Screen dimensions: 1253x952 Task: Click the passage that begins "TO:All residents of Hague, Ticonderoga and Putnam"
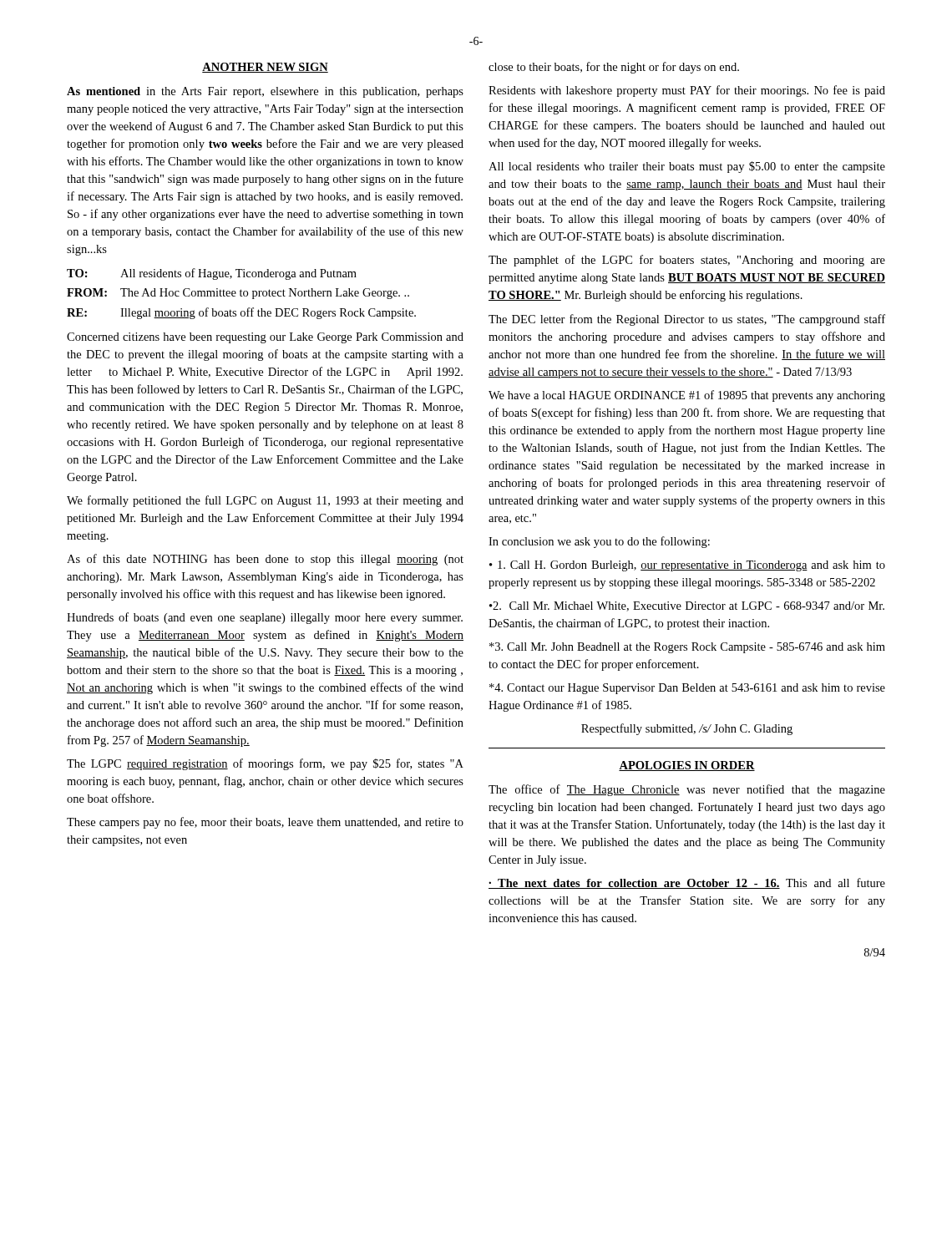tap(265, 293)
